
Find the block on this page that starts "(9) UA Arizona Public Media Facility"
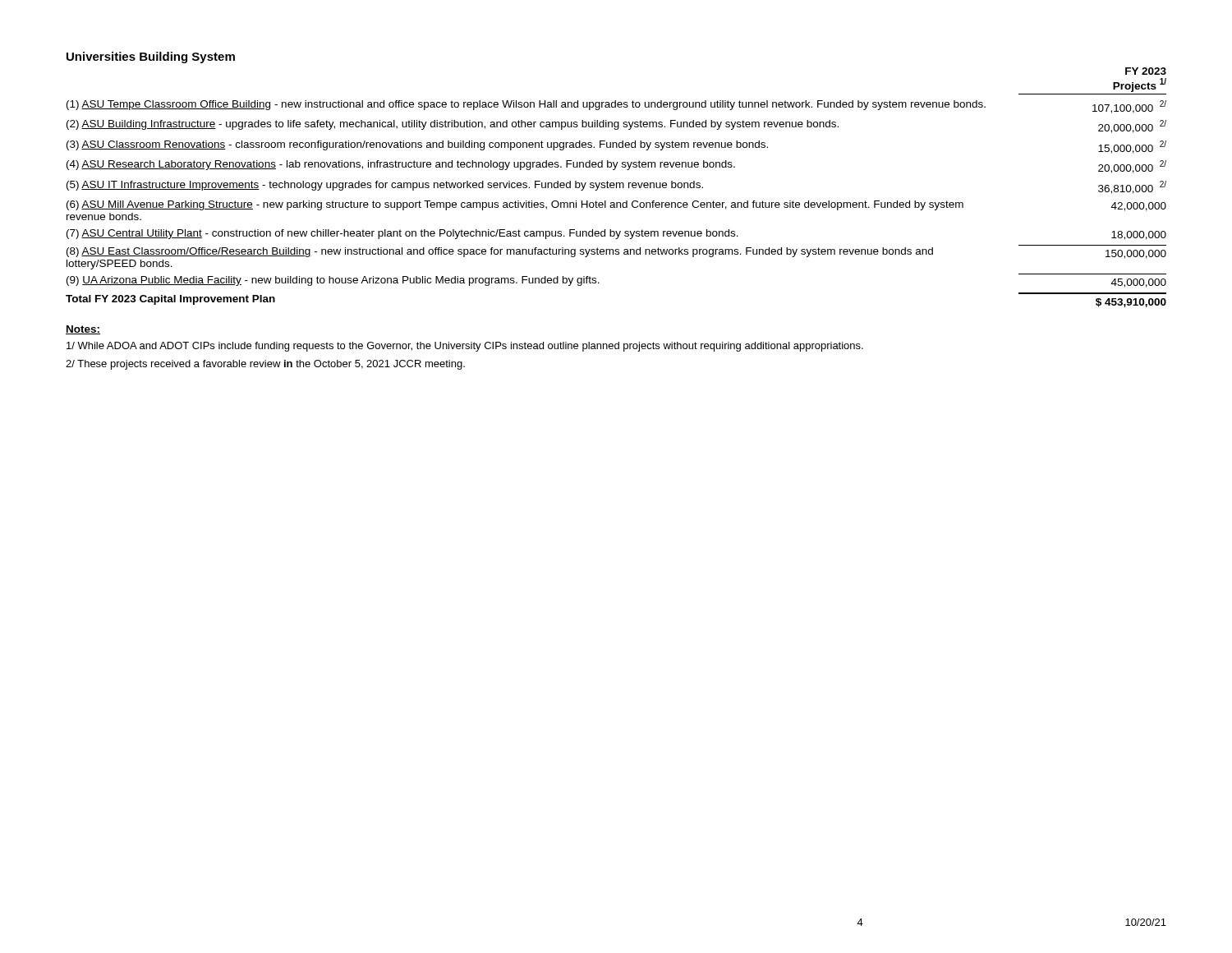pos(330,281)
